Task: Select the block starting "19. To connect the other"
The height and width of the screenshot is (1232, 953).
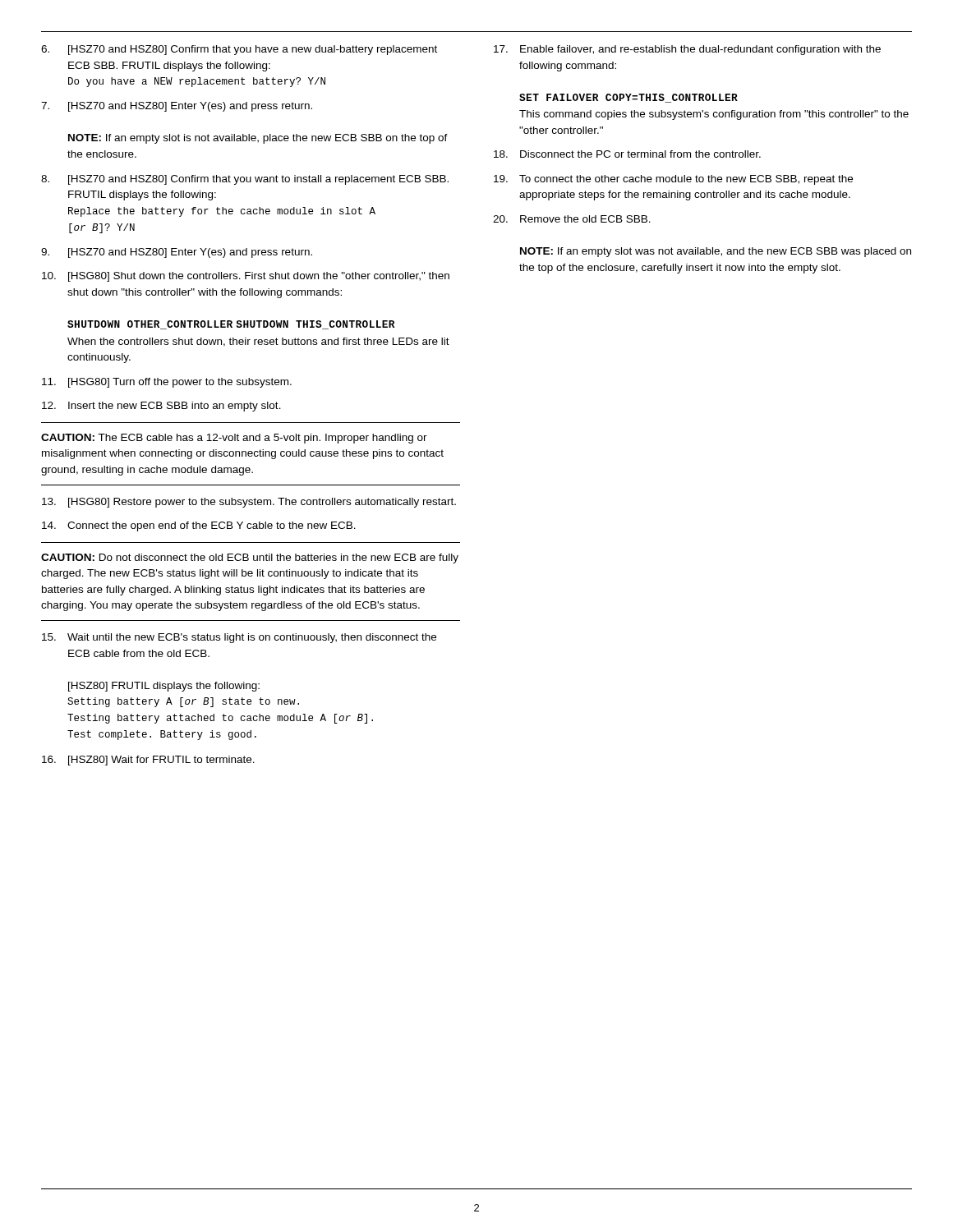Action: pos(702,187)
